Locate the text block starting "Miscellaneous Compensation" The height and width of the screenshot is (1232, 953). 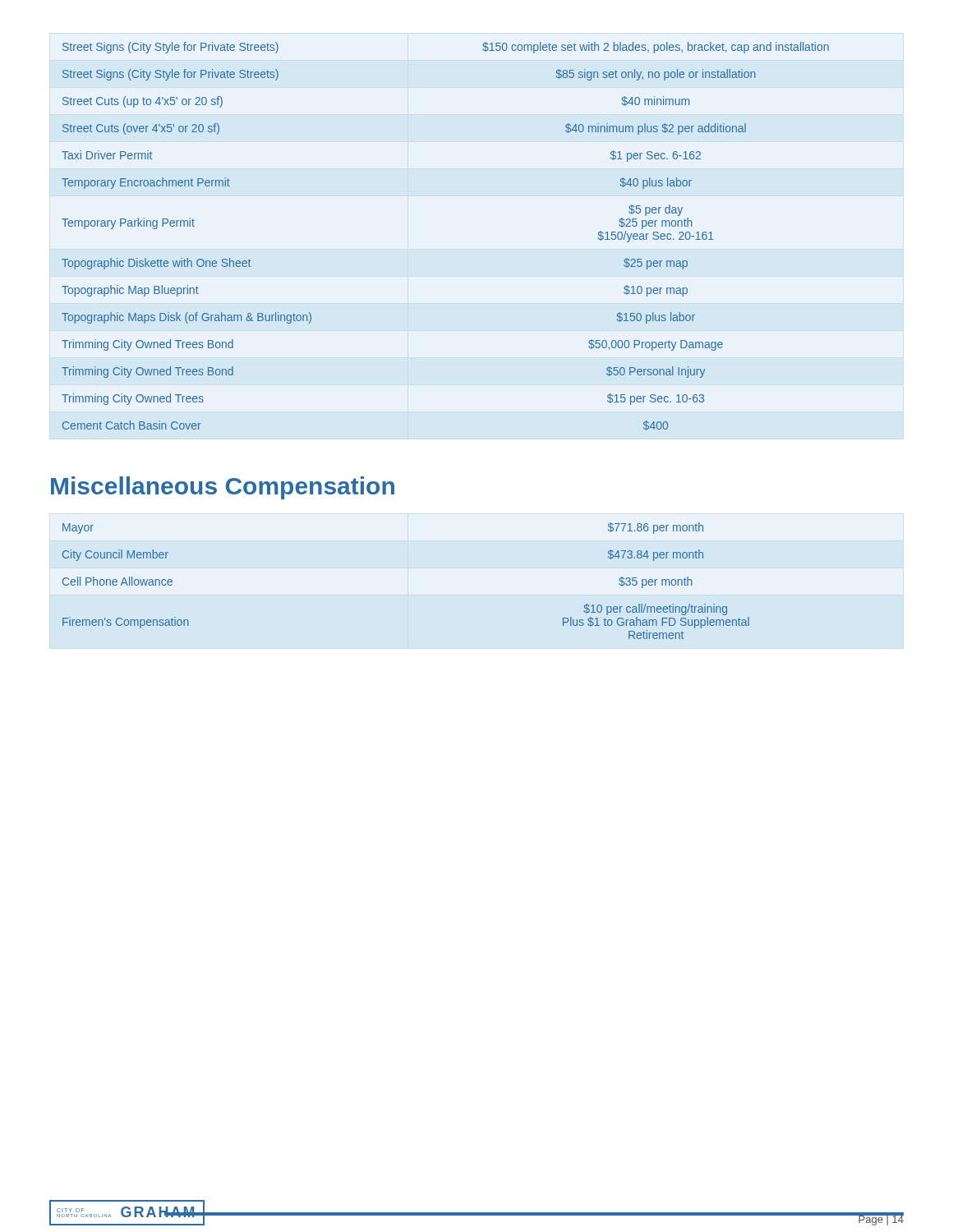point(223,486)
